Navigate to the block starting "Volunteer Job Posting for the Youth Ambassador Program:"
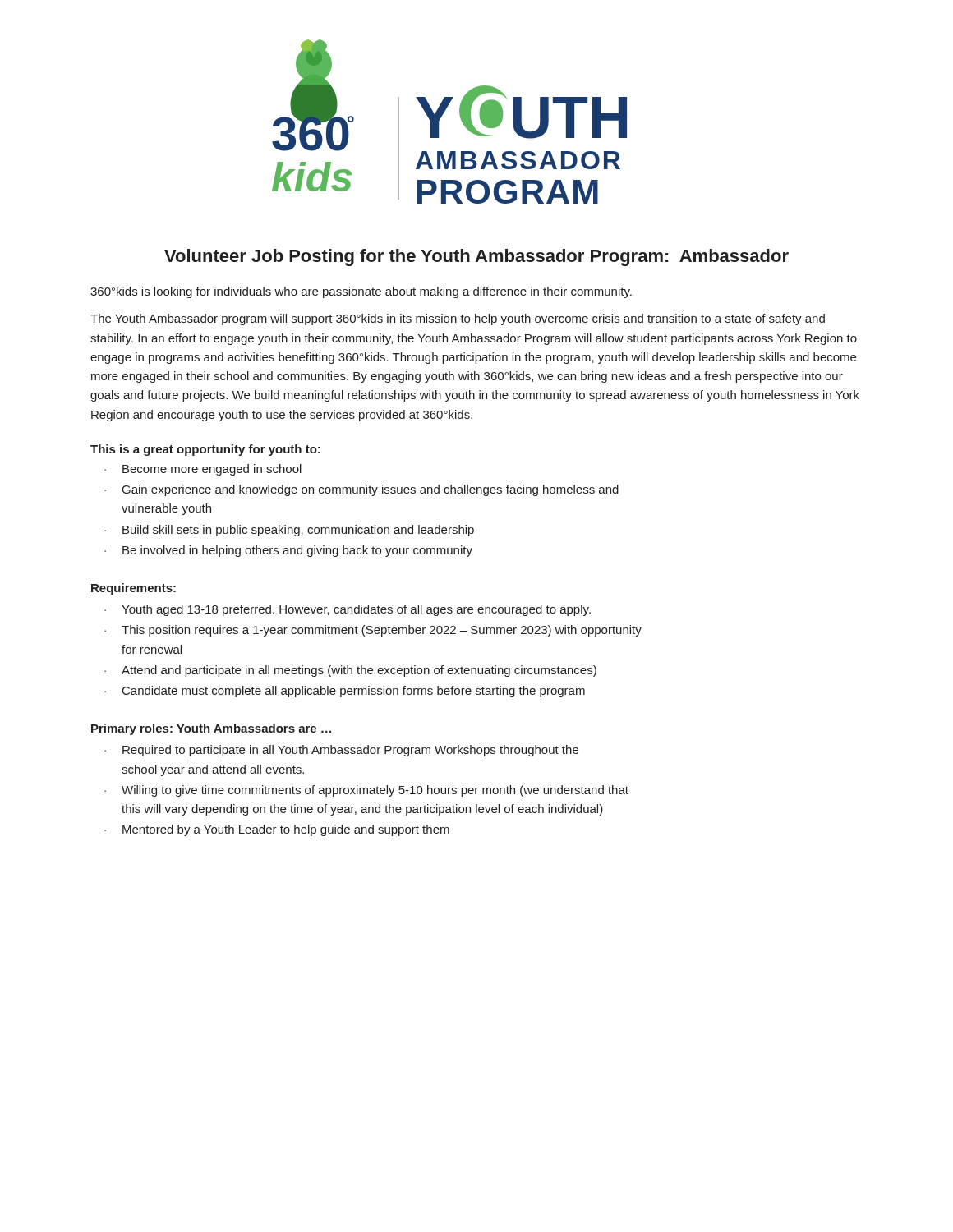Screen dimensions: 1232x953 476,256
